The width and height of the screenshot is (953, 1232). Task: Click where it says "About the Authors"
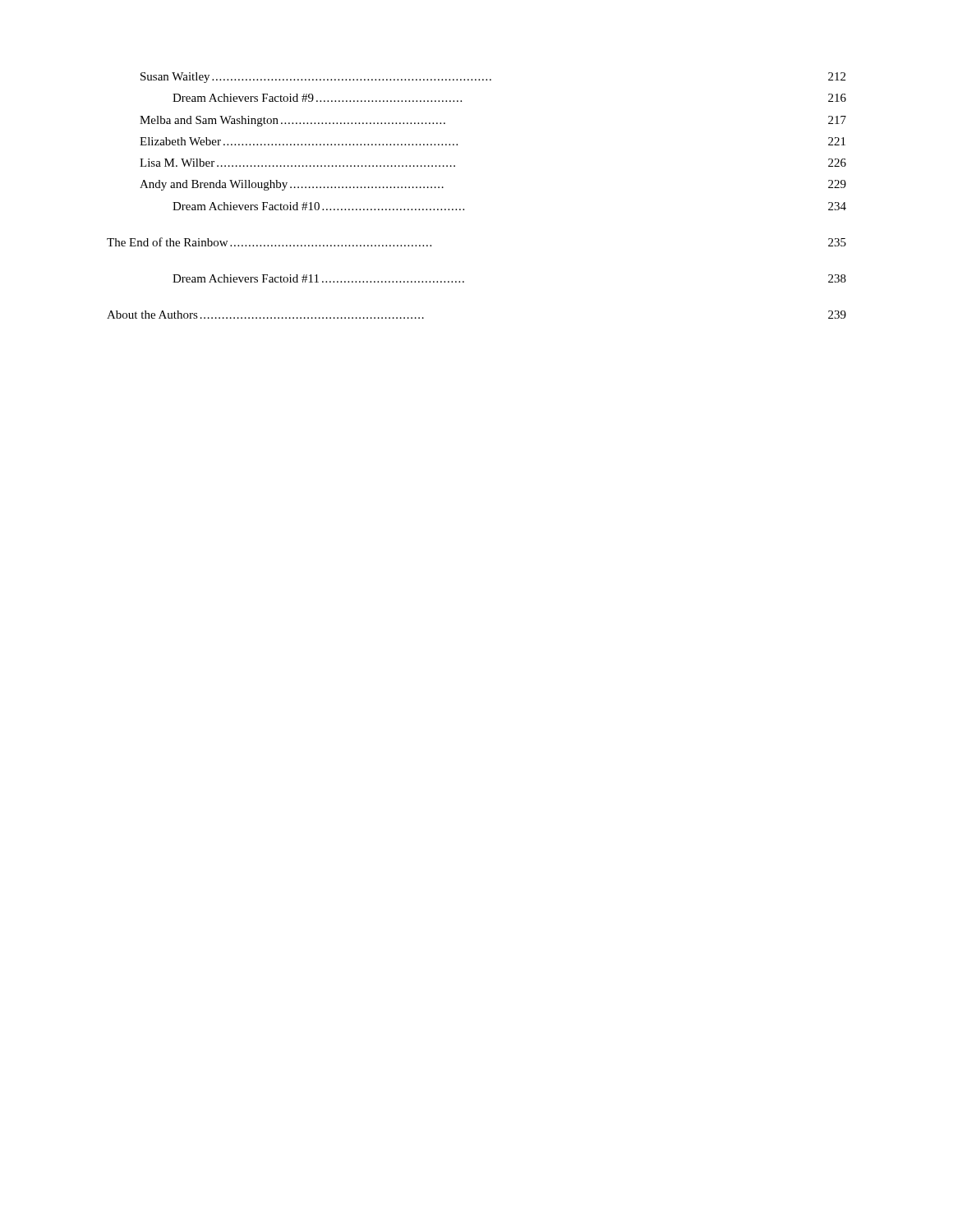(149, 314)
